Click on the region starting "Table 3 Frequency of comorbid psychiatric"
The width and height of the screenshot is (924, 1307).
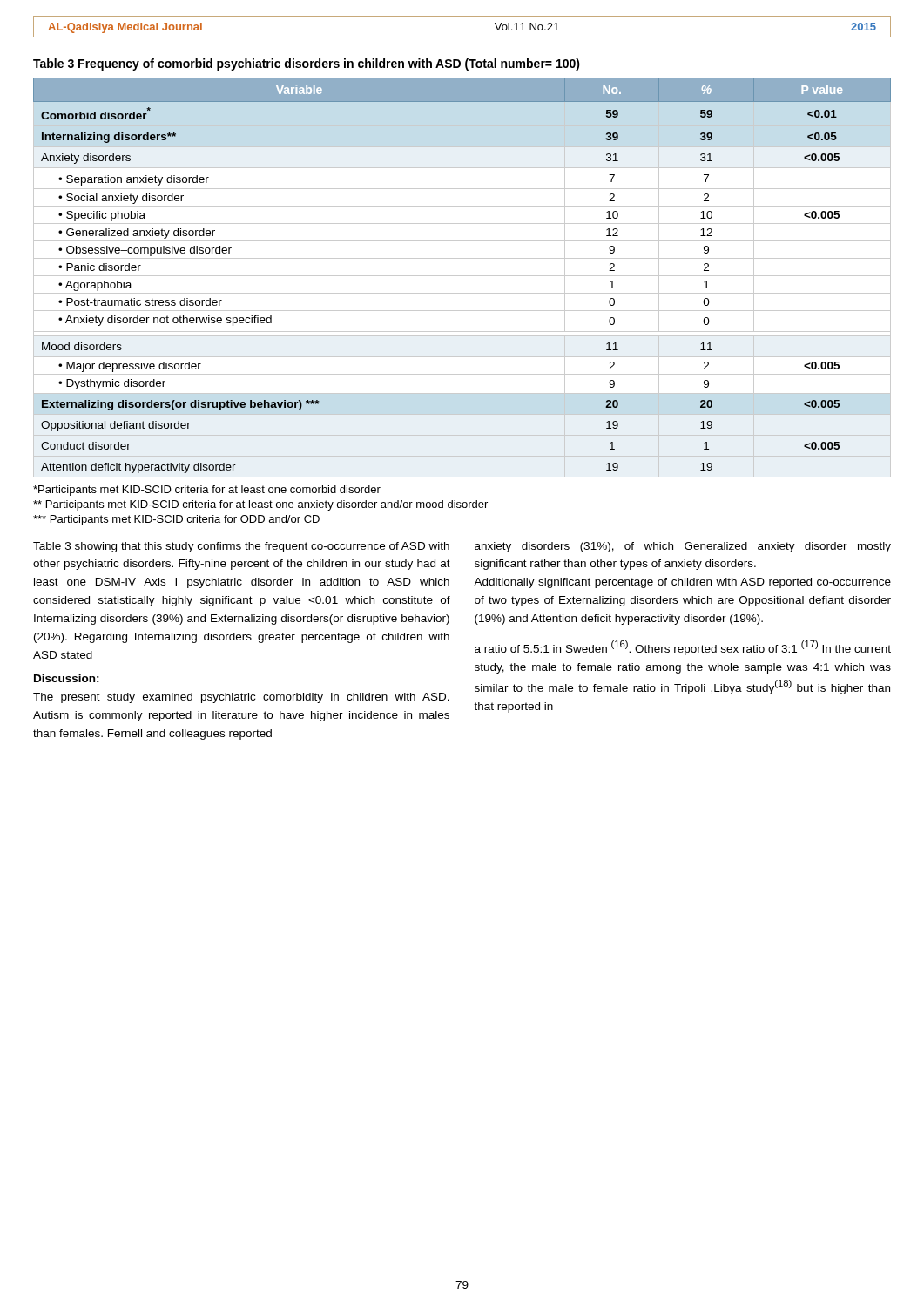coord(306,64)
